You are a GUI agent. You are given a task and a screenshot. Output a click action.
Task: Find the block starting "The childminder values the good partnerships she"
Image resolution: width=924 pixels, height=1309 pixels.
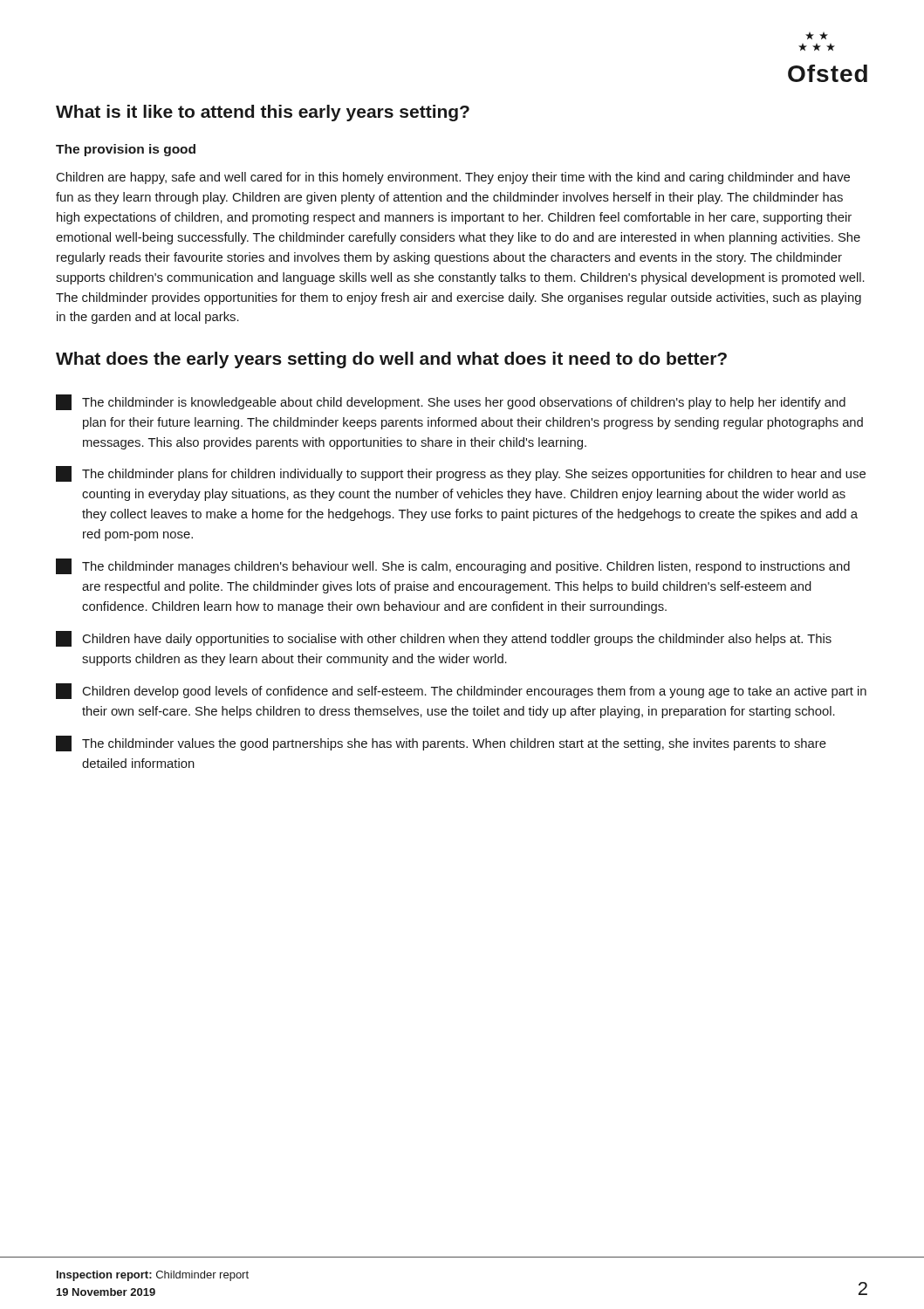pyautogui.click(x=462, y=754)
